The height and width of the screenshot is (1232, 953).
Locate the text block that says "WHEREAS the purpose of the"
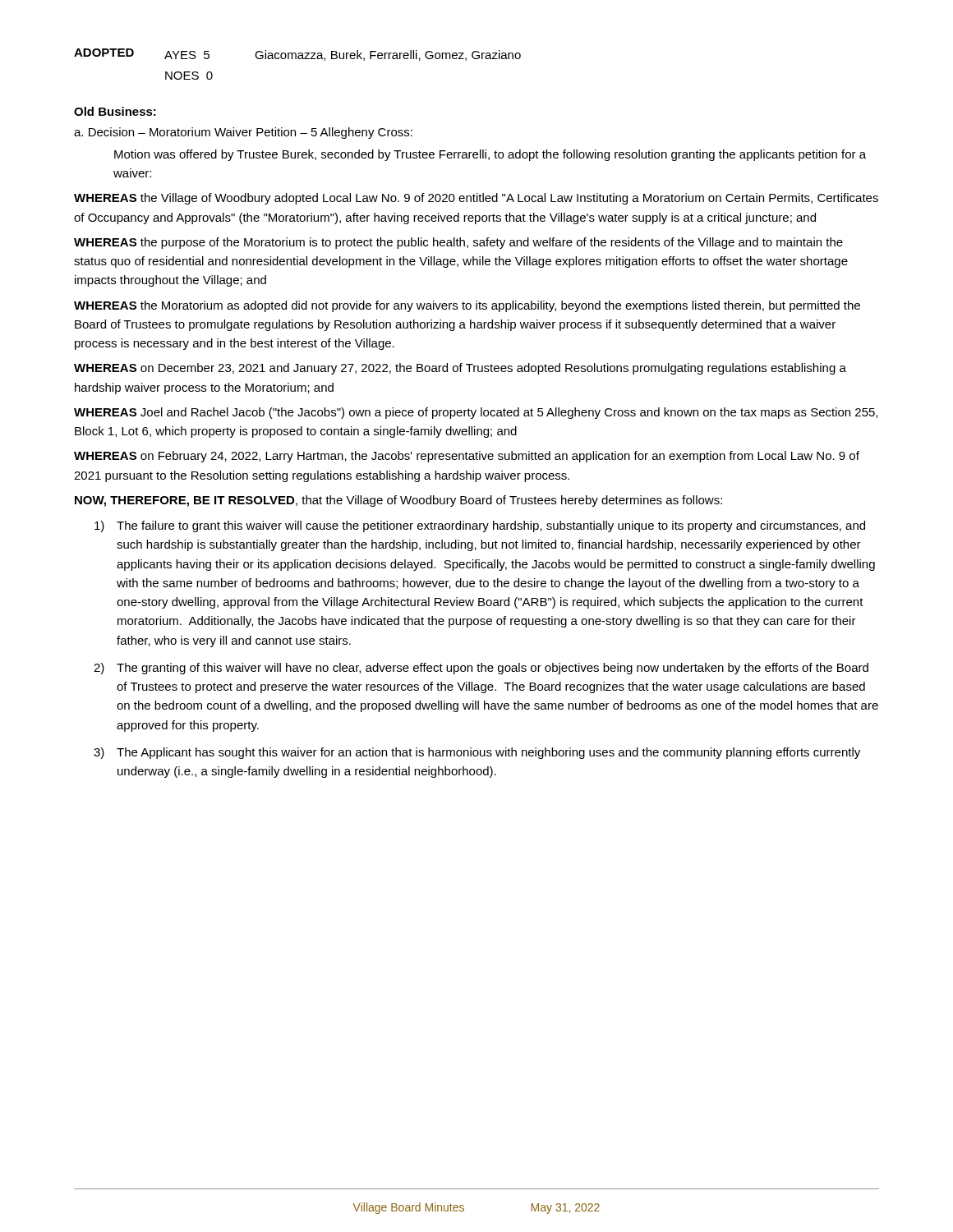pyautogui.click(x=461, y=261)
